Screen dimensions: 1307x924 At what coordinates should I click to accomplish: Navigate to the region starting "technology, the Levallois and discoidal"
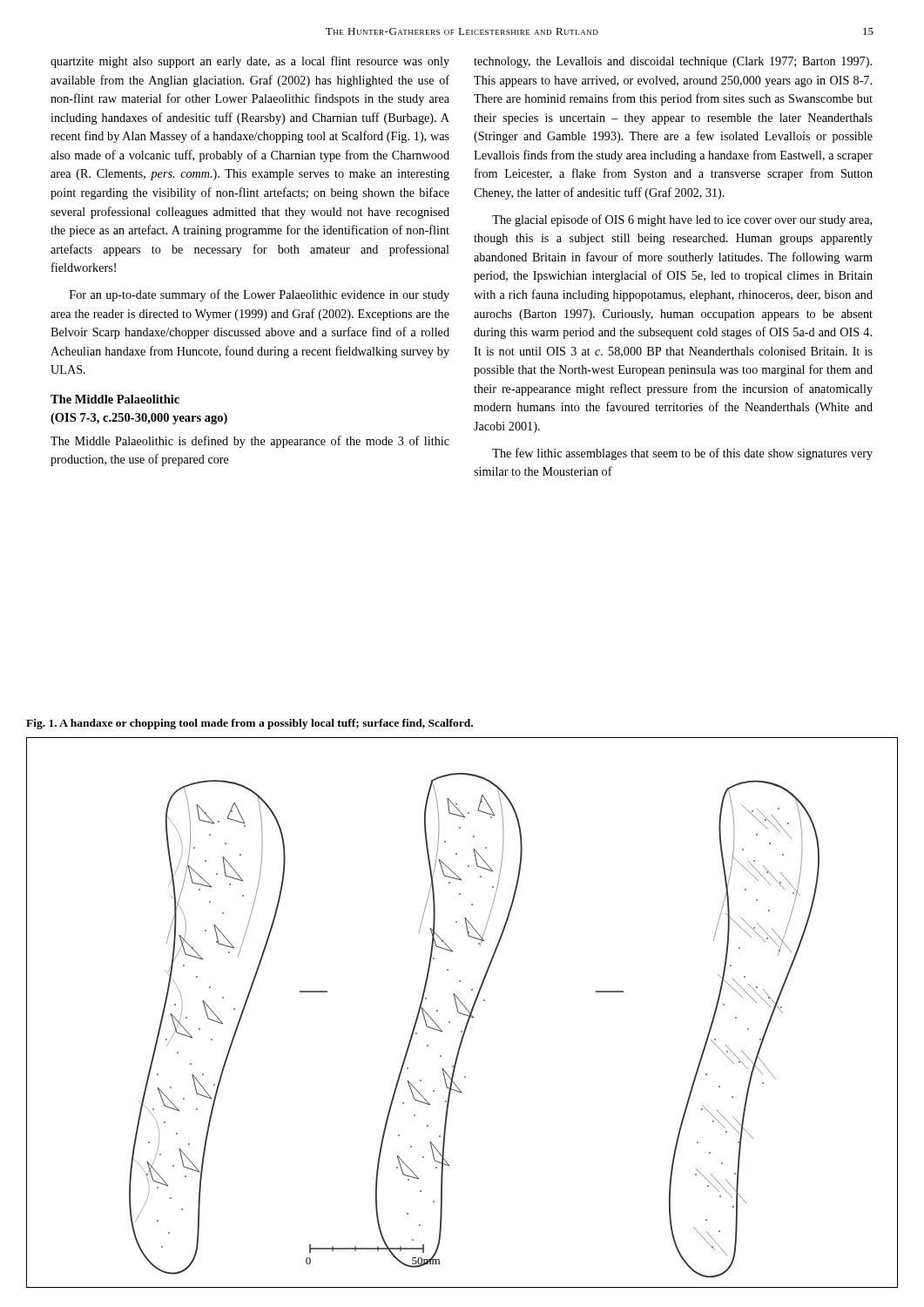click(x=673, y=127)
